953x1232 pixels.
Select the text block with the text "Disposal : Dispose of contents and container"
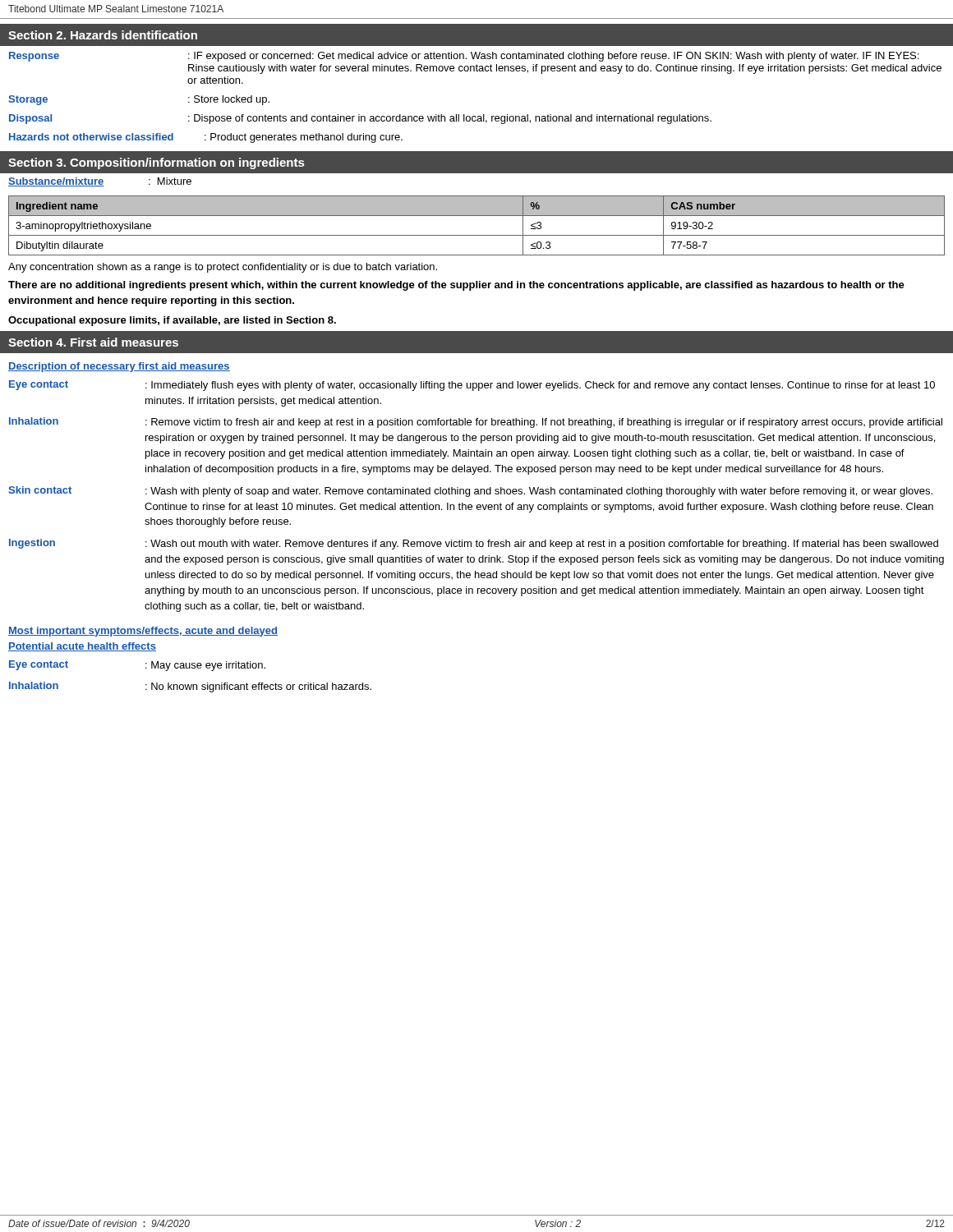pos(476,118)
